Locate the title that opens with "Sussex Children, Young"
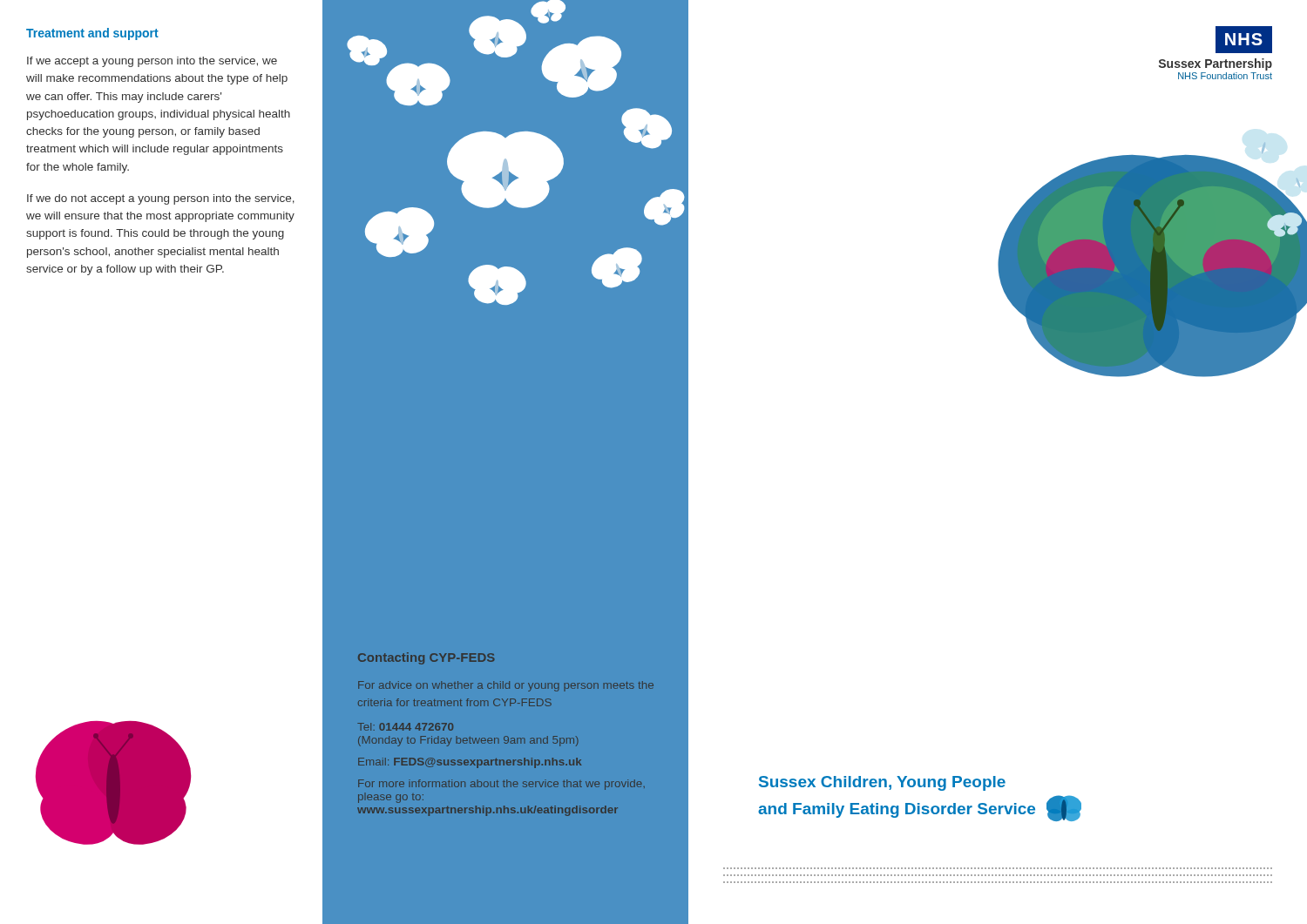Image resolution: width=1307 pixels, height=924 pixels. 920,801
